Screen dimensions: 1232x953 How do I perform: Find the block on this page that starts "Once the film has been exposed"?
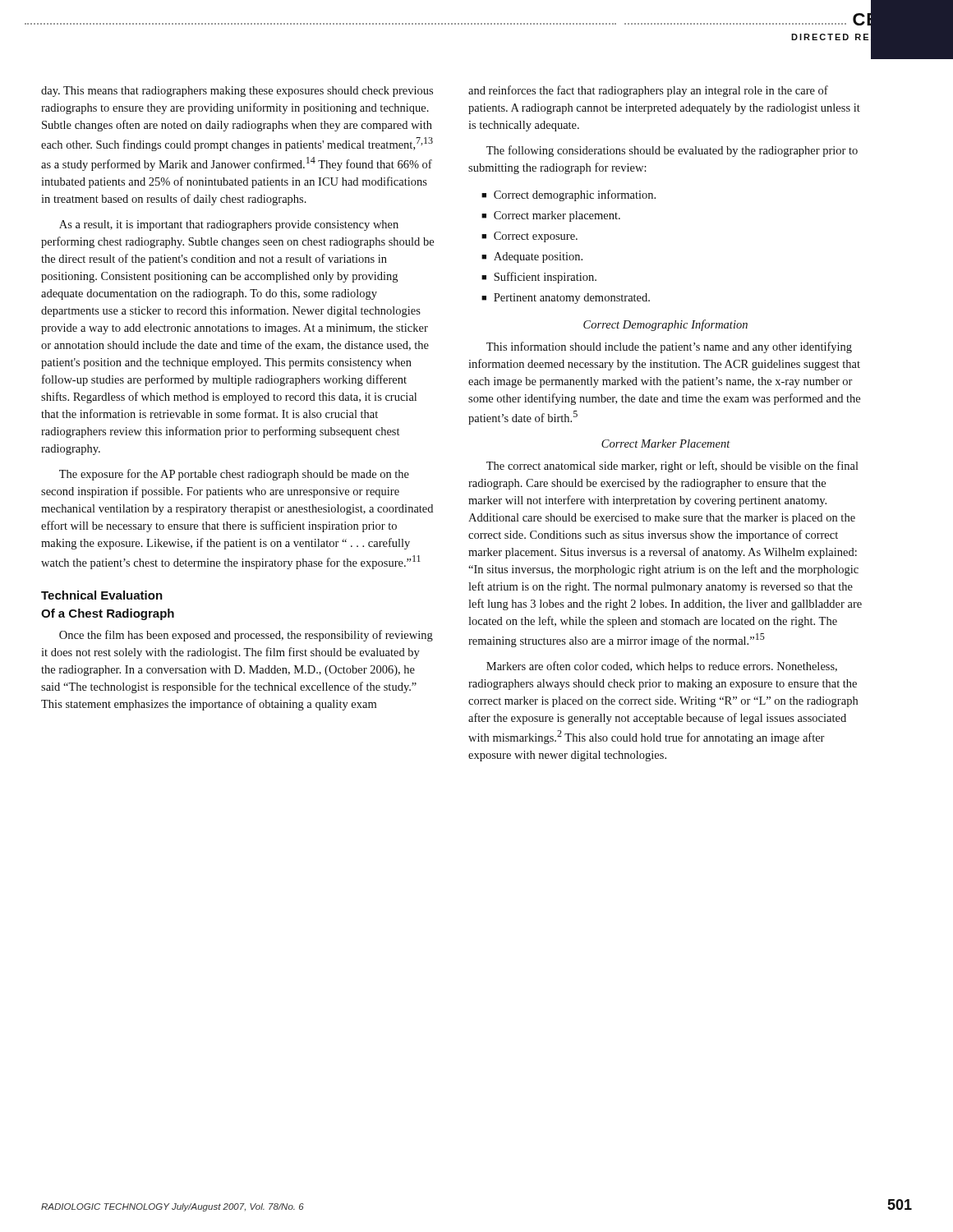point(238,670)
